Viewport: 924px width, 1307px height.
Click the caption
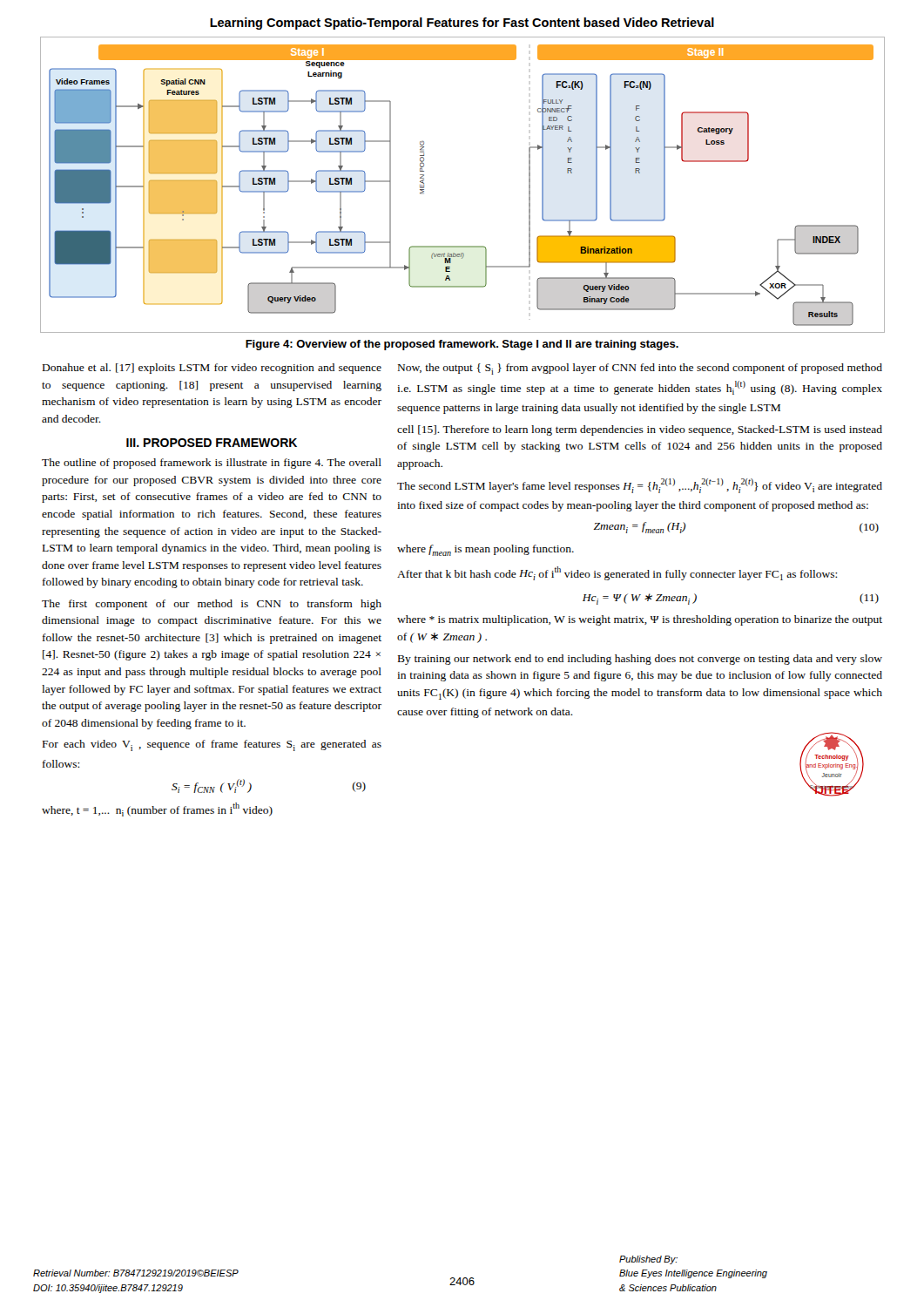462,344
